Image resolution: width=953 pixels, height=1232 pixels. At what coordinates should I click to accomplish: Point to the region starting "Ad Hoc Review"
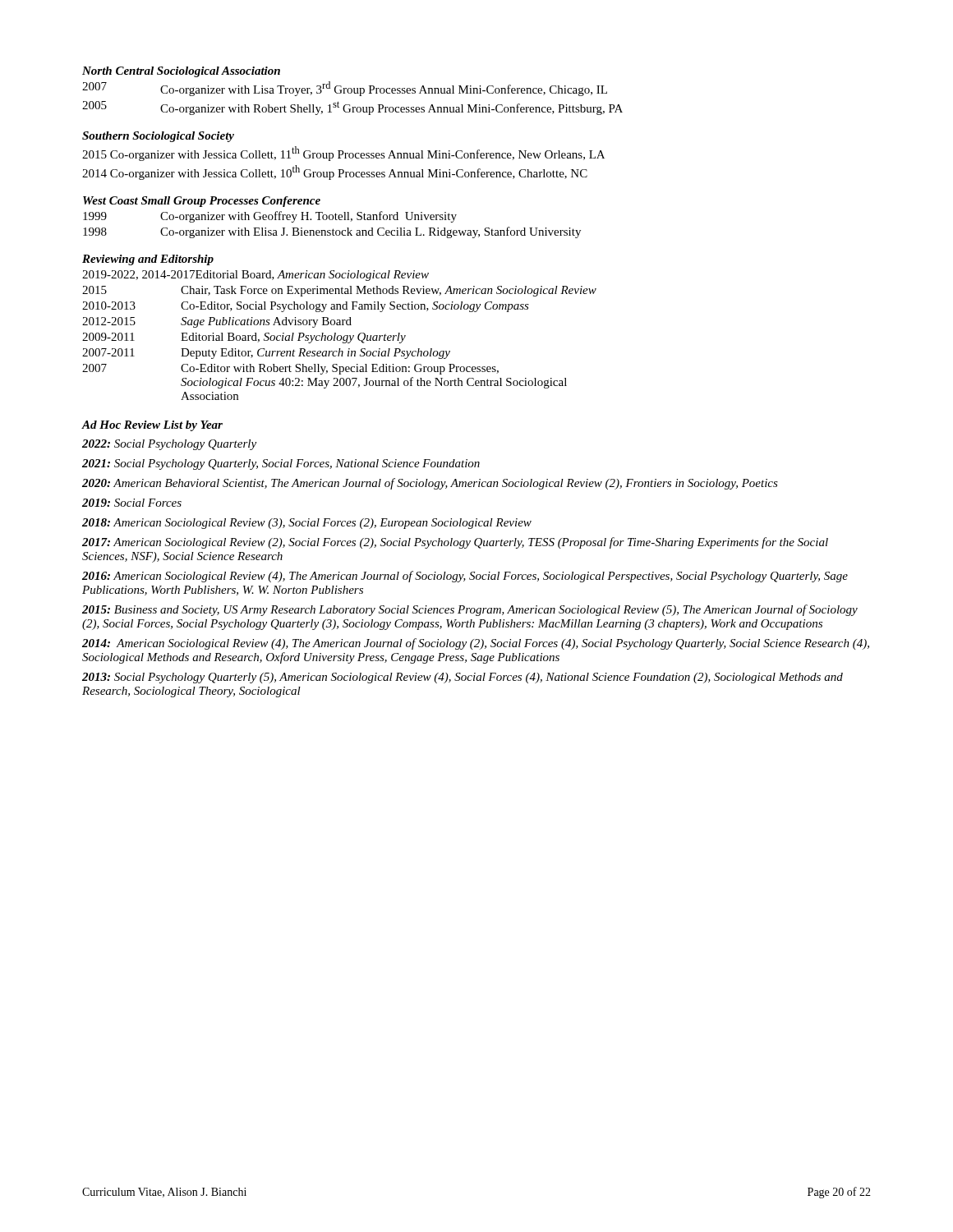(152, 425)
